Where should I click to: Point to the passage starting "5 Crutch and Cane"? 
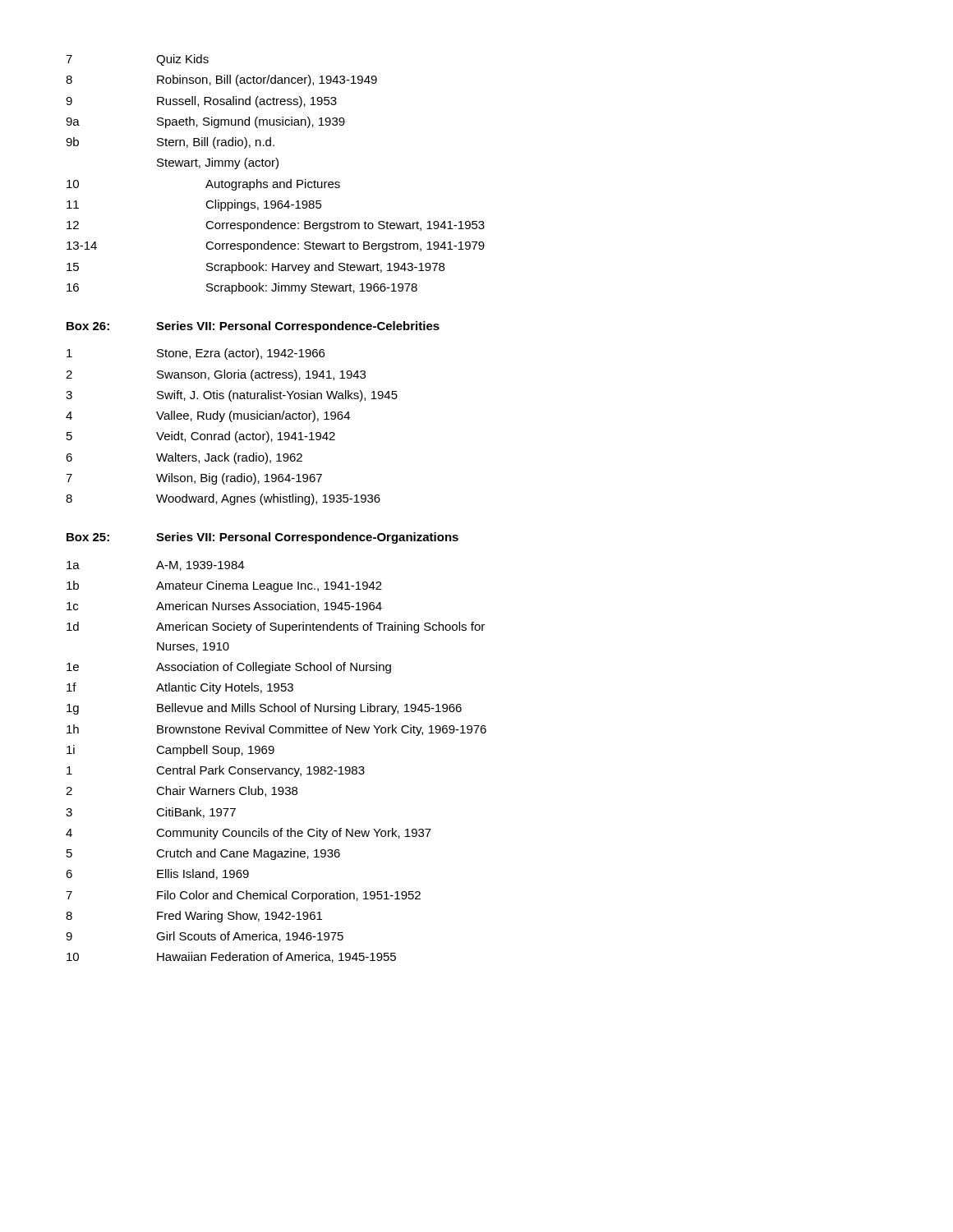point(203,854)
